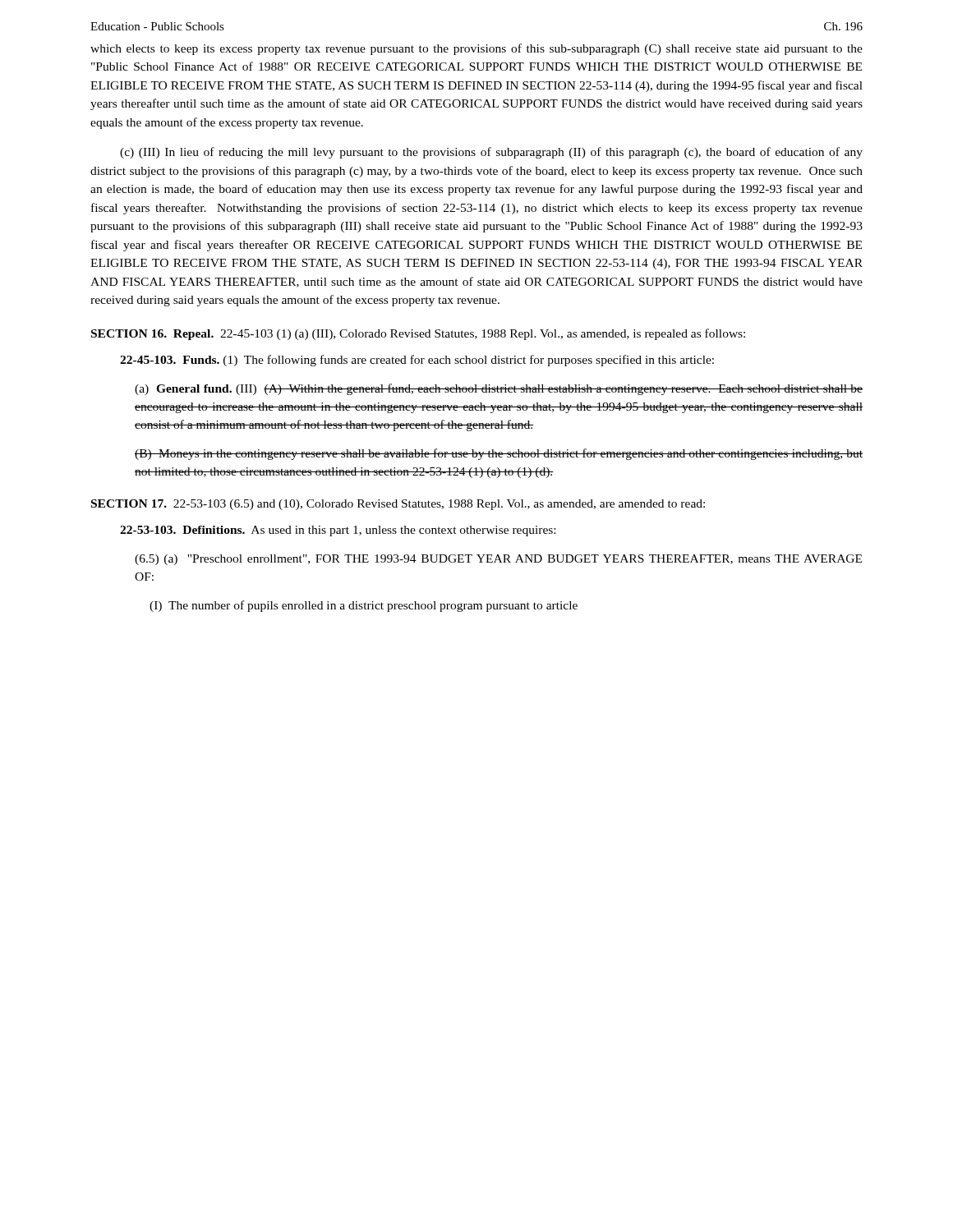Find the text block containing "22-53-103. Definitions. As used in"
953x1232 pixels.
click(338, 530)
